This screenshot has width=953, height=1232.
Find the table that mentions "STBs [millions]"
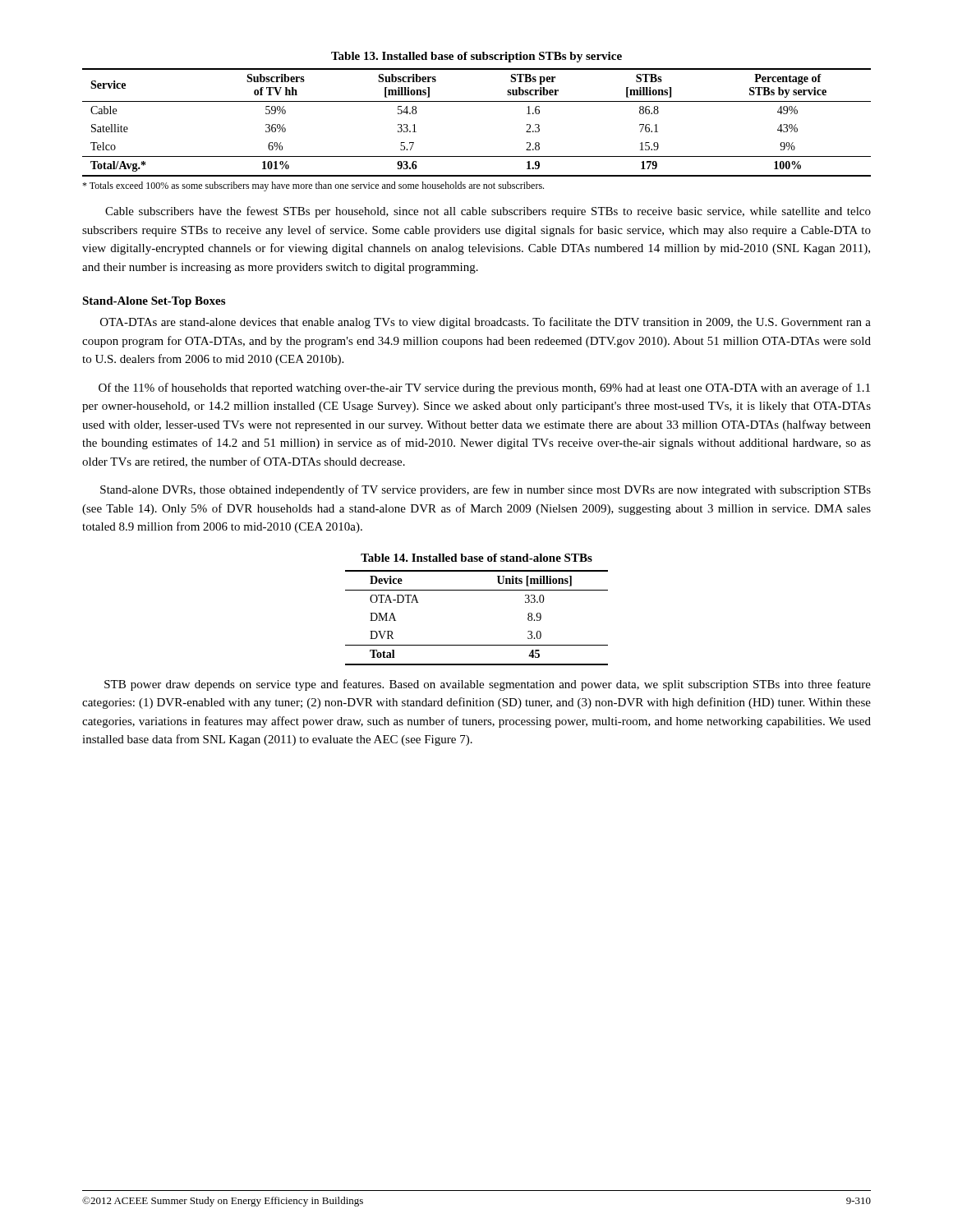(x=476, y=122)
